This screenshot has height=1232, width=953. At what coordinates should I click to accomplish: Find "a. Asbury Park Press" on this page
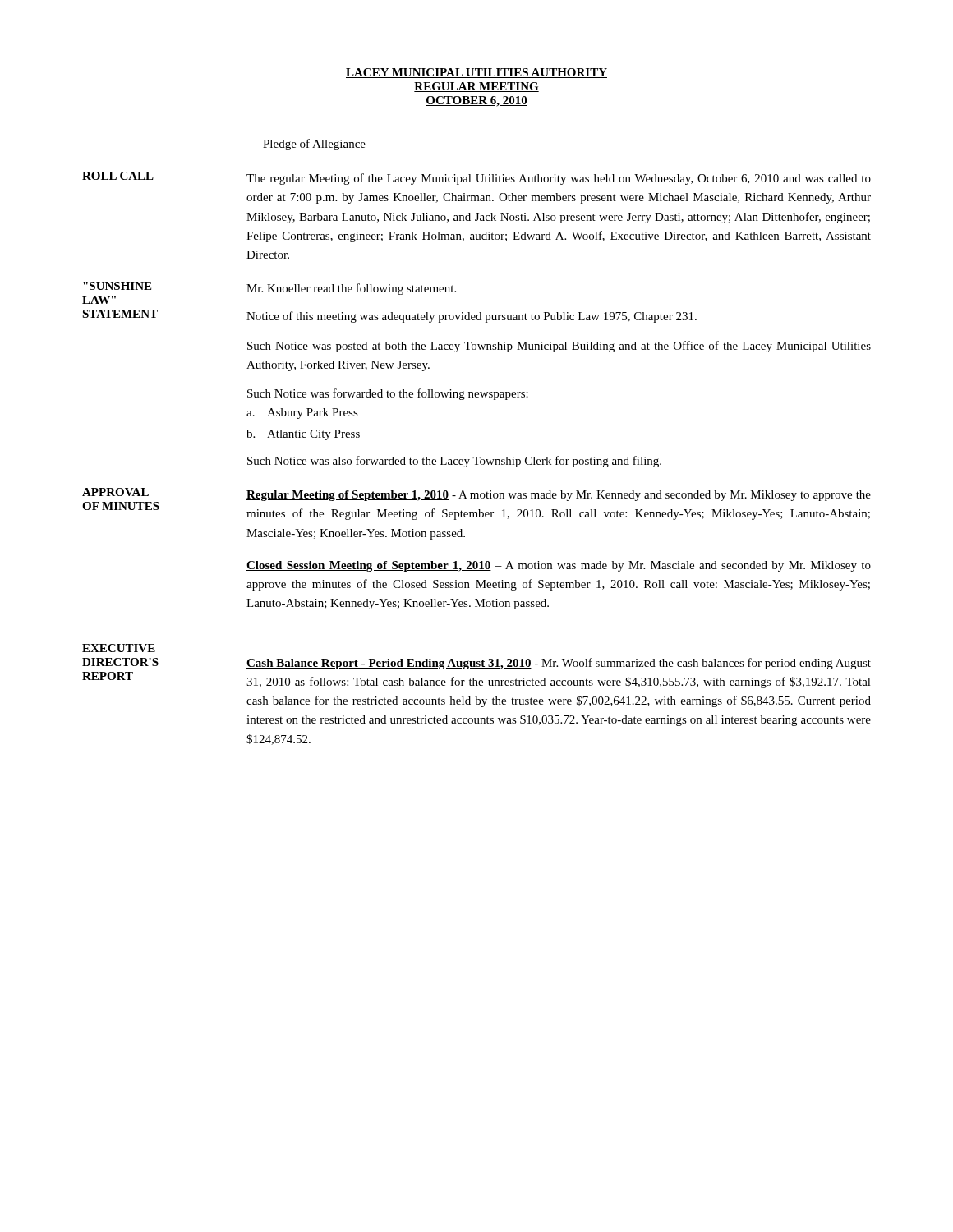(x=302, y=413)
